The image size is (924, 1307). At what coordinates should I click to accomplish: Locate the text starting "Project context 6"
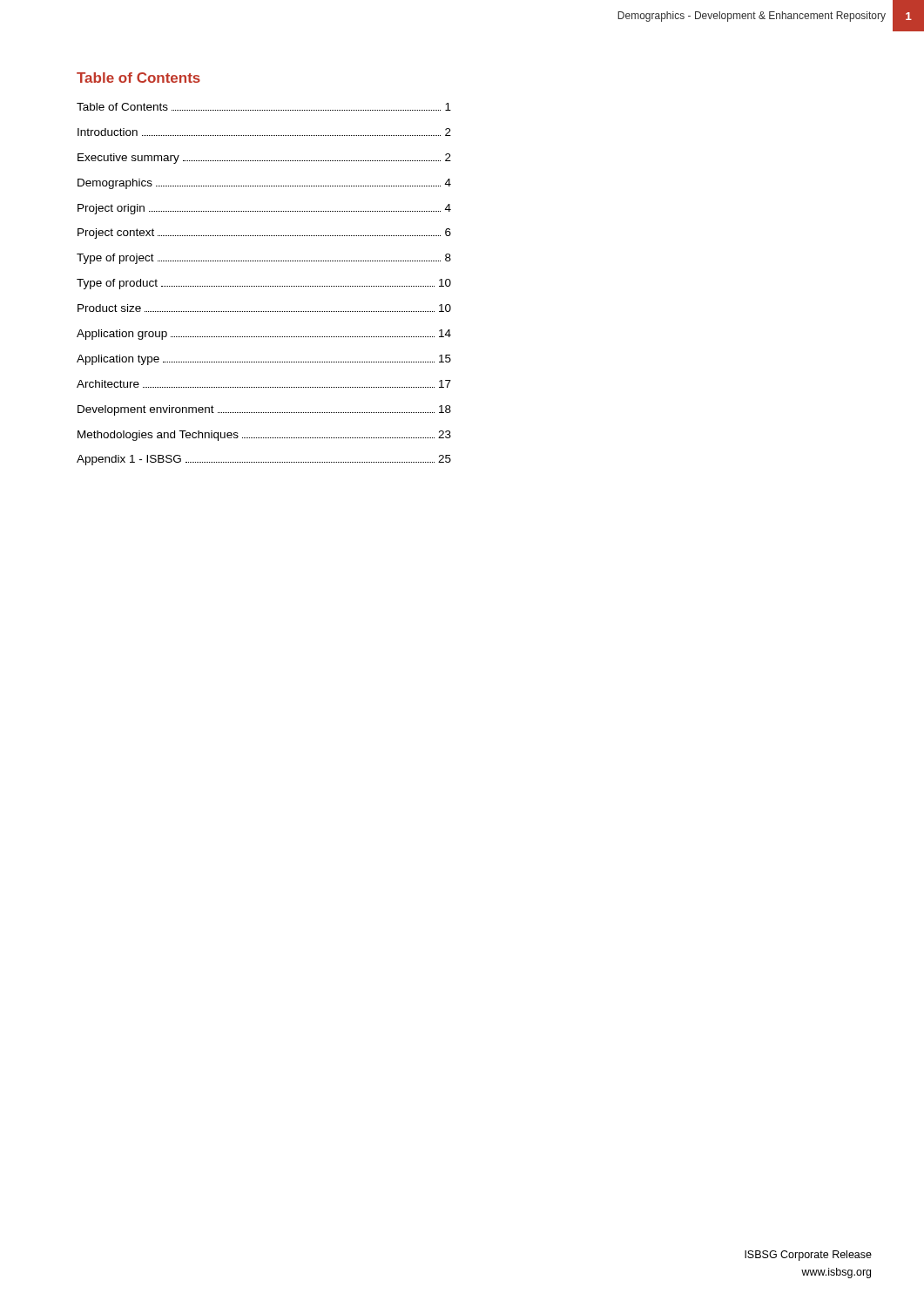click(x=264, y=233)
